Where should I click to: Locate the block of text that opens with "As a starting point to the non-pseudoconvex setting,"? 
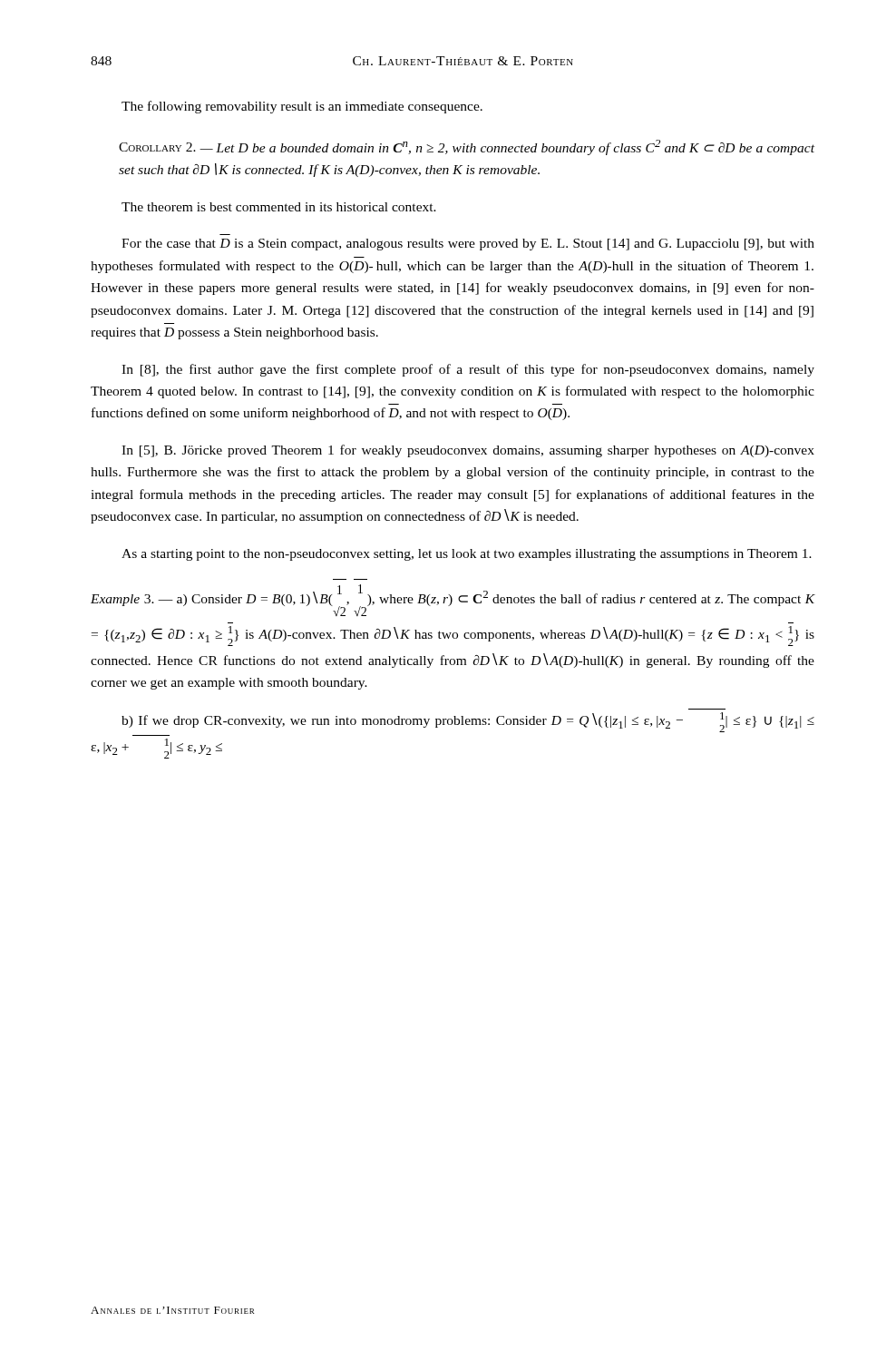(x=467, y=553)
